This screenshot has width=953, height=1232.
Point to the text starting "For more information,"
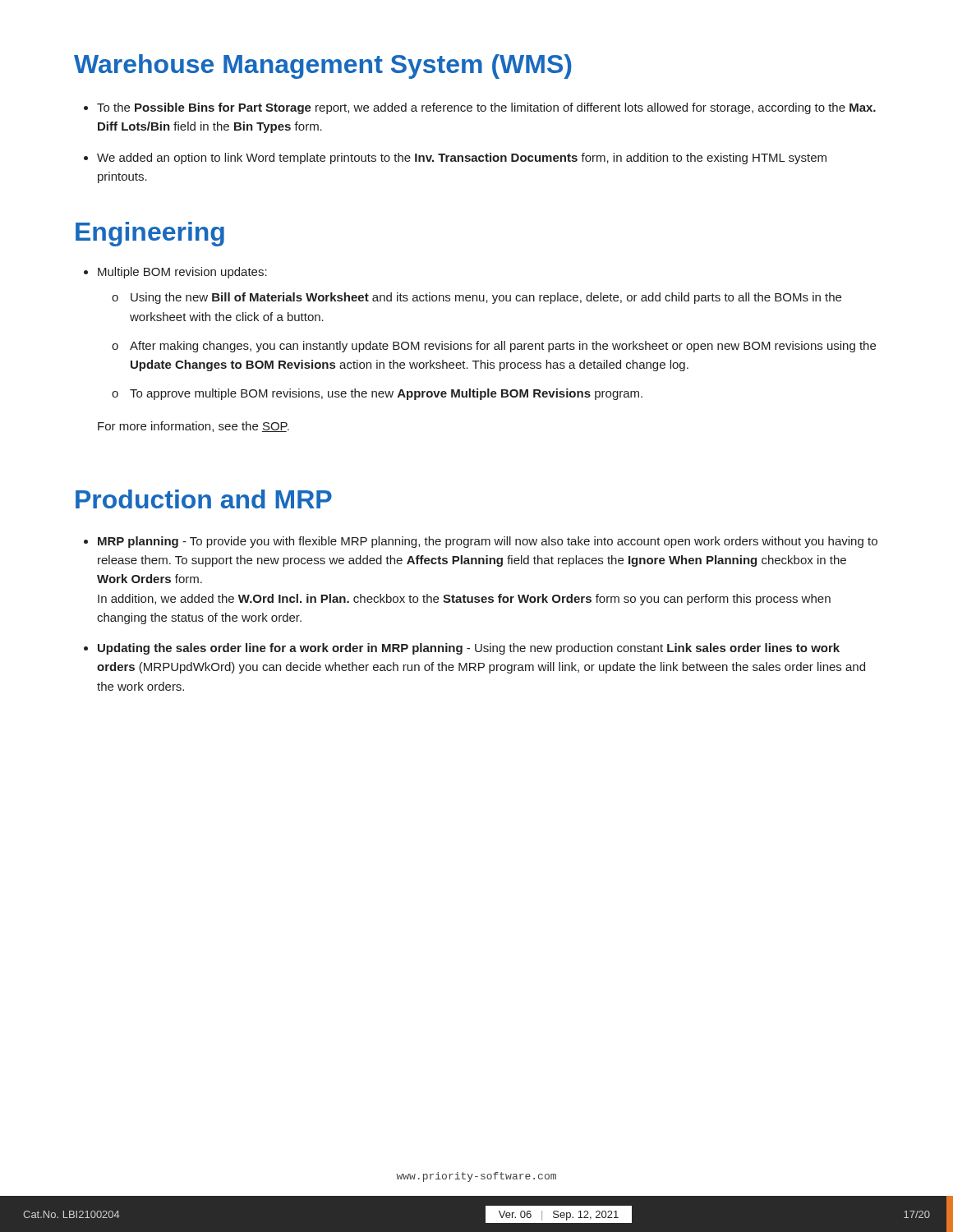click(x=193, y=425)
